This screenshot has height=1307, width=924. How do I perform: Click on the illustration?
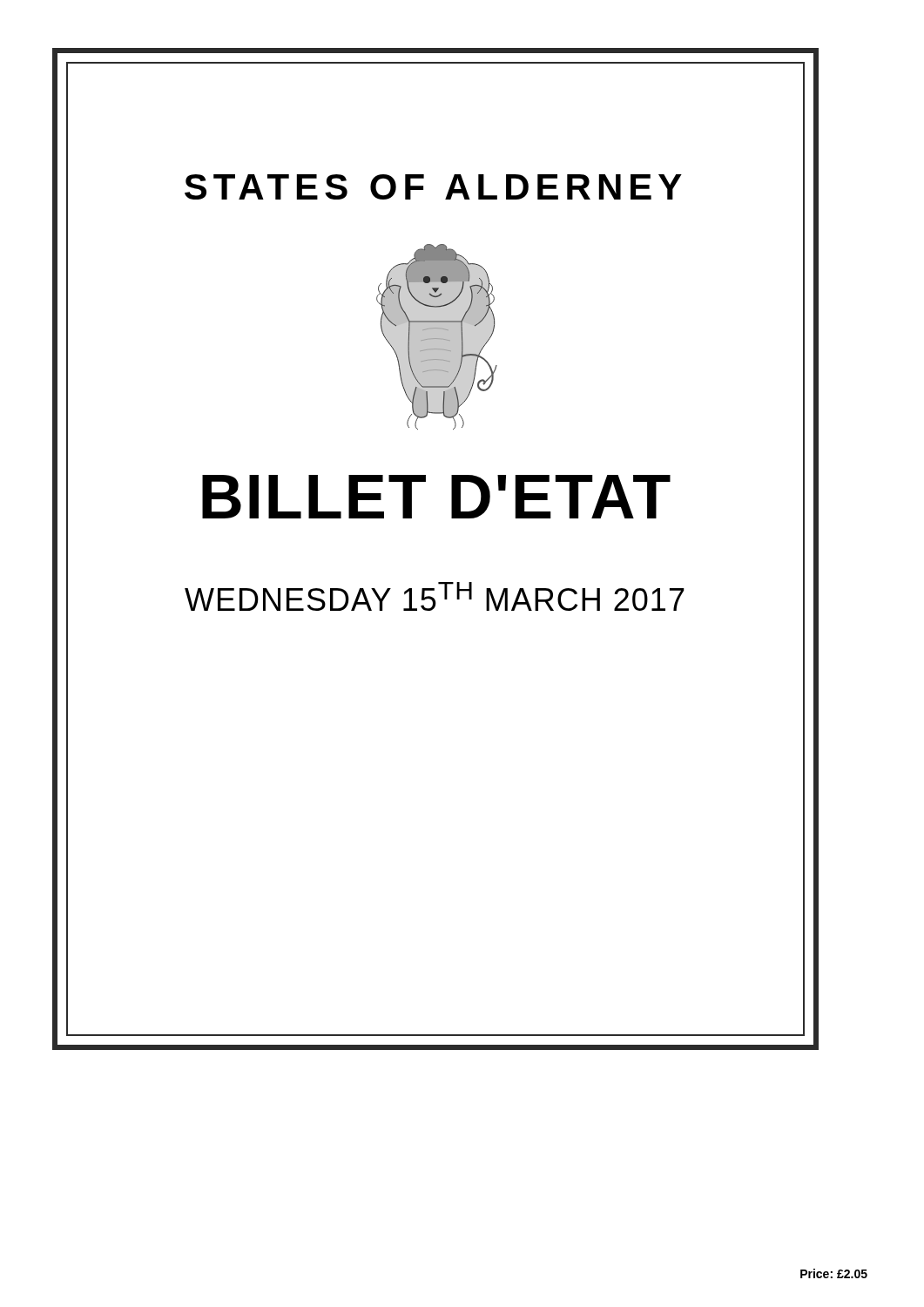(435, 339)
